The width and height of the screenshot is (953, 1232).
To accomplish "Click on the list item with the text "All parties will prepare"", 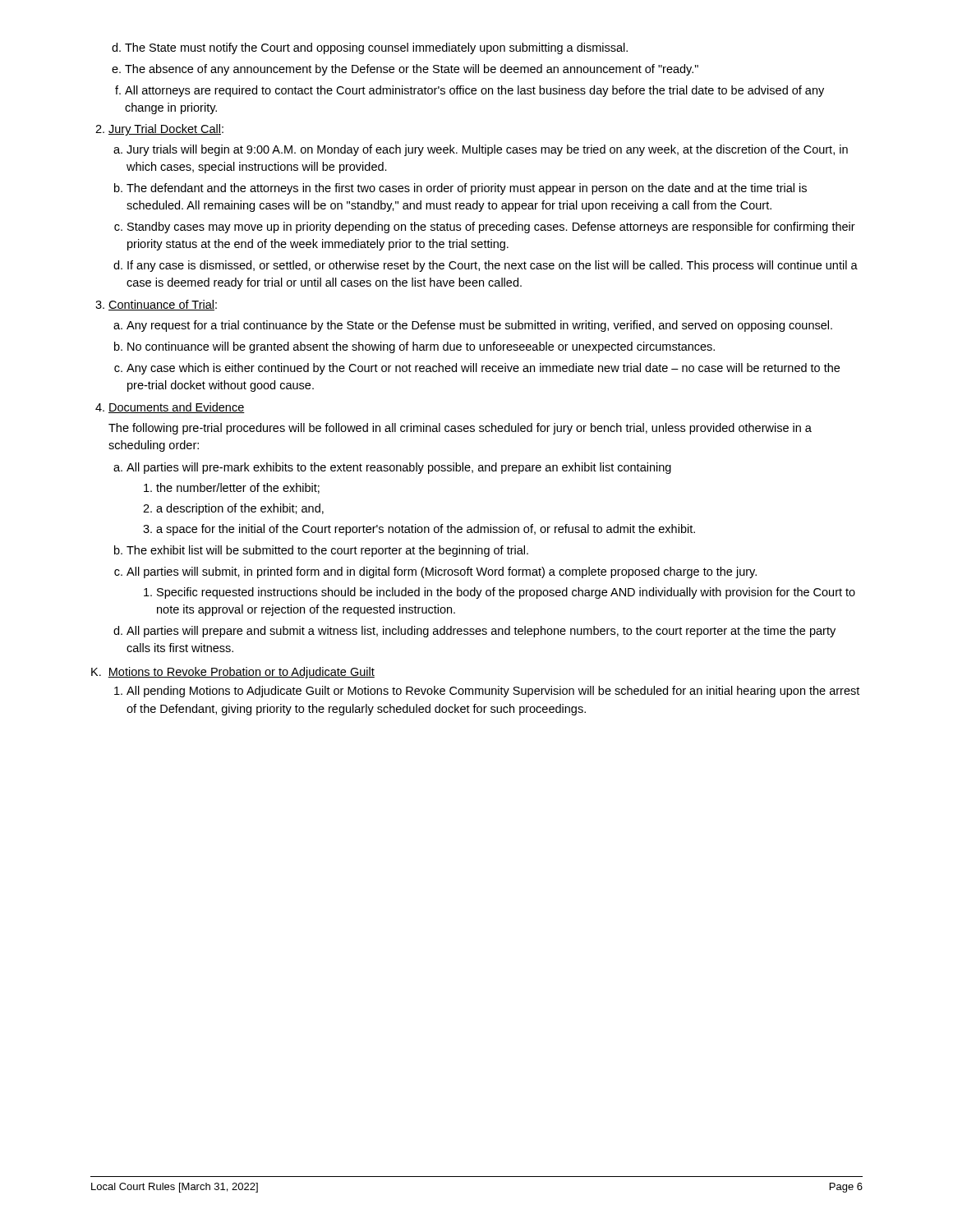I will 481,640.
